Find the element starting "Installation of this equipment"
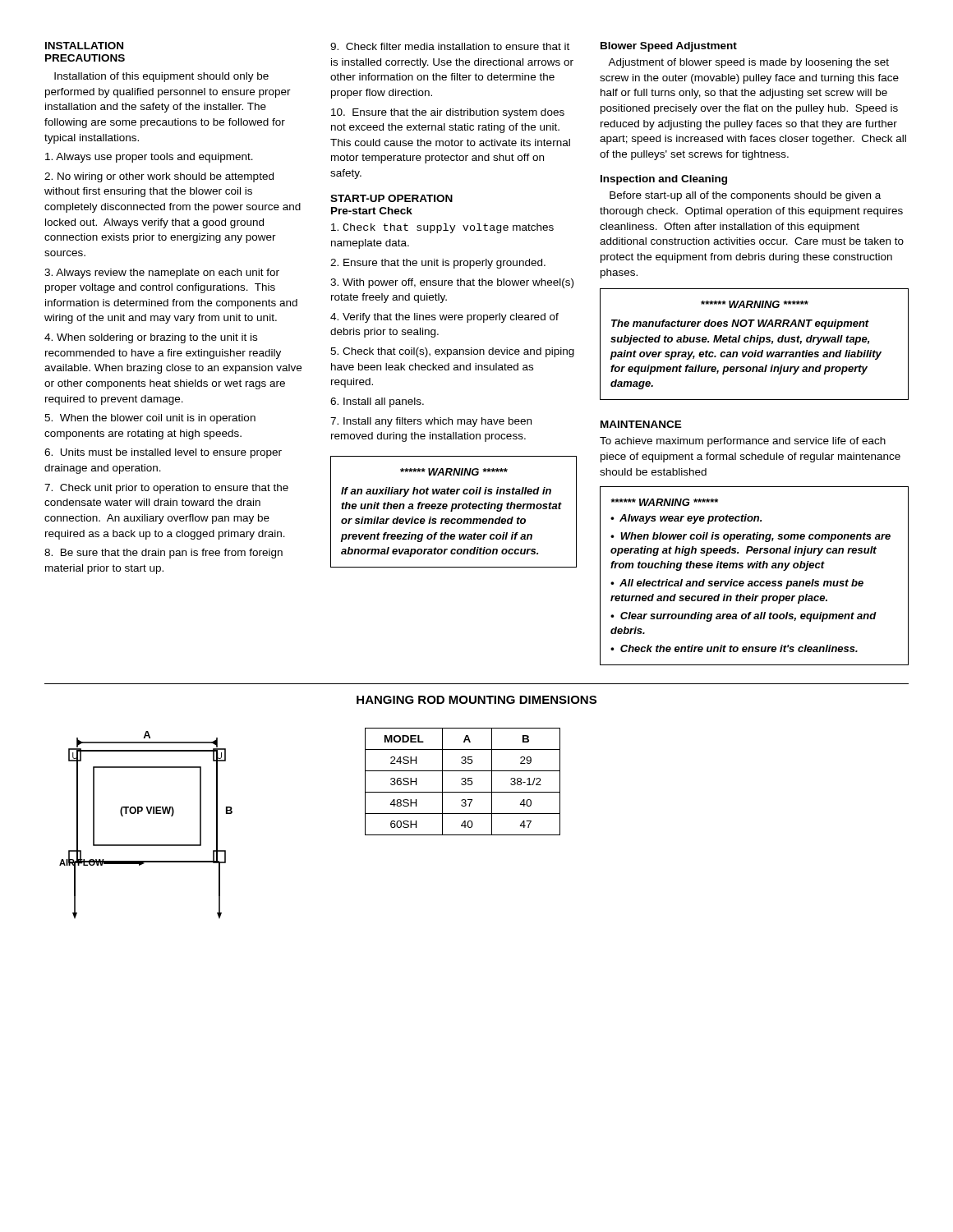Viewport: 953px width, 1232px height. [x=176, y=107]
